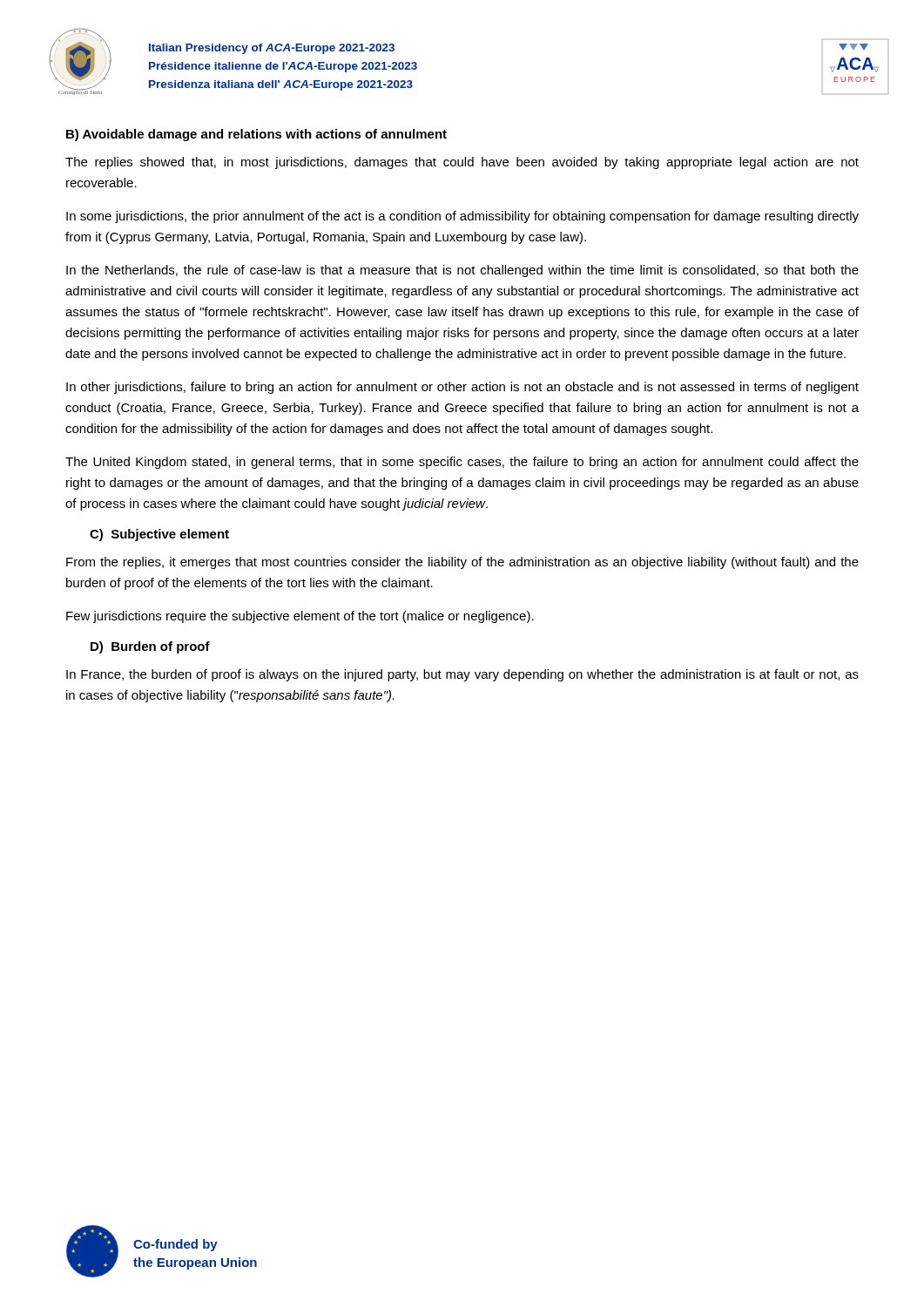Point to the text block starting "In France, the burden of proof is always"
The image size is (924, 1307).
point(462,684)
